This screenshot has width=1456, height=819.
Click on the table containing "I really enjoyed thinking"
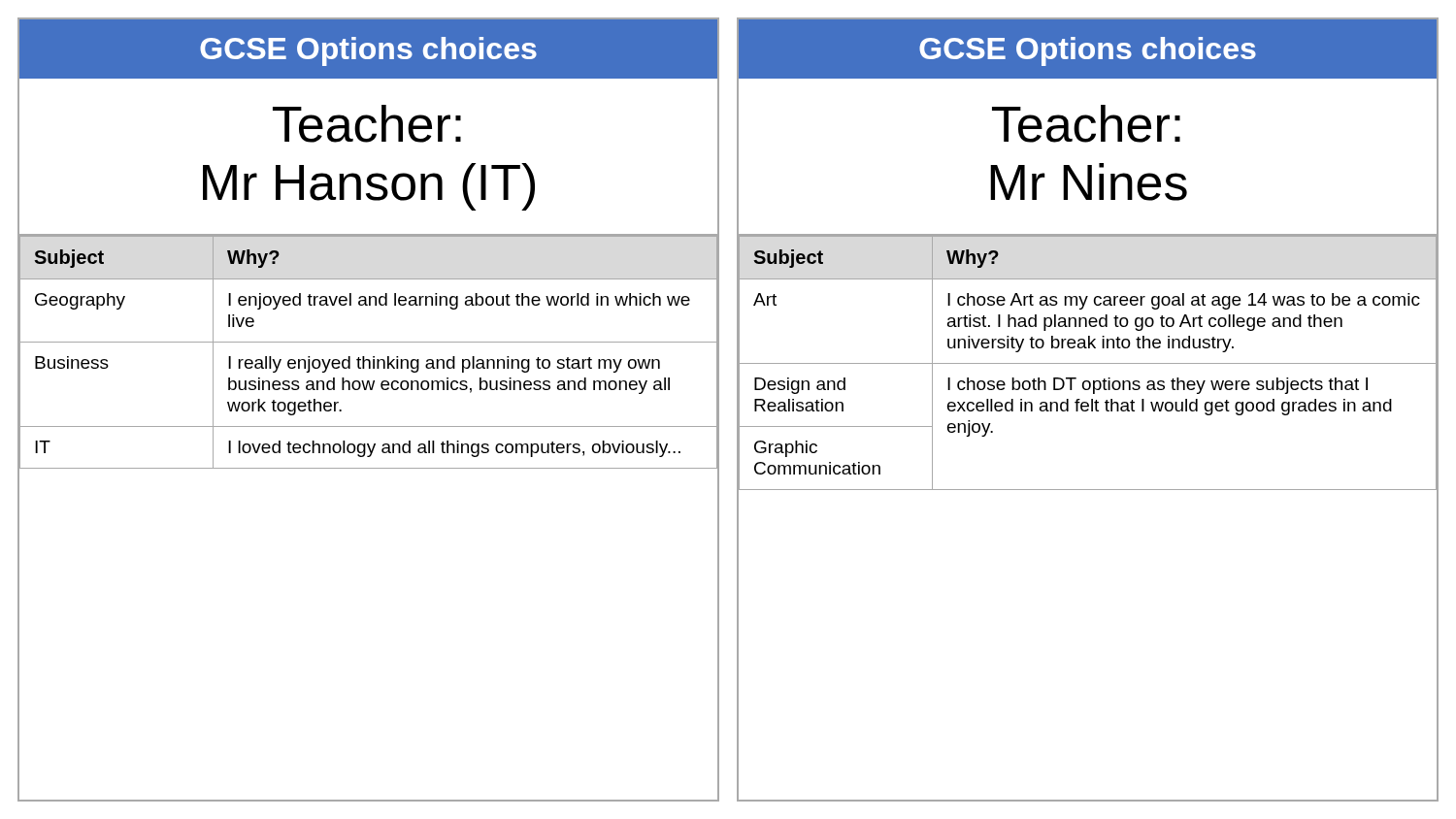(x=368, y=517)
